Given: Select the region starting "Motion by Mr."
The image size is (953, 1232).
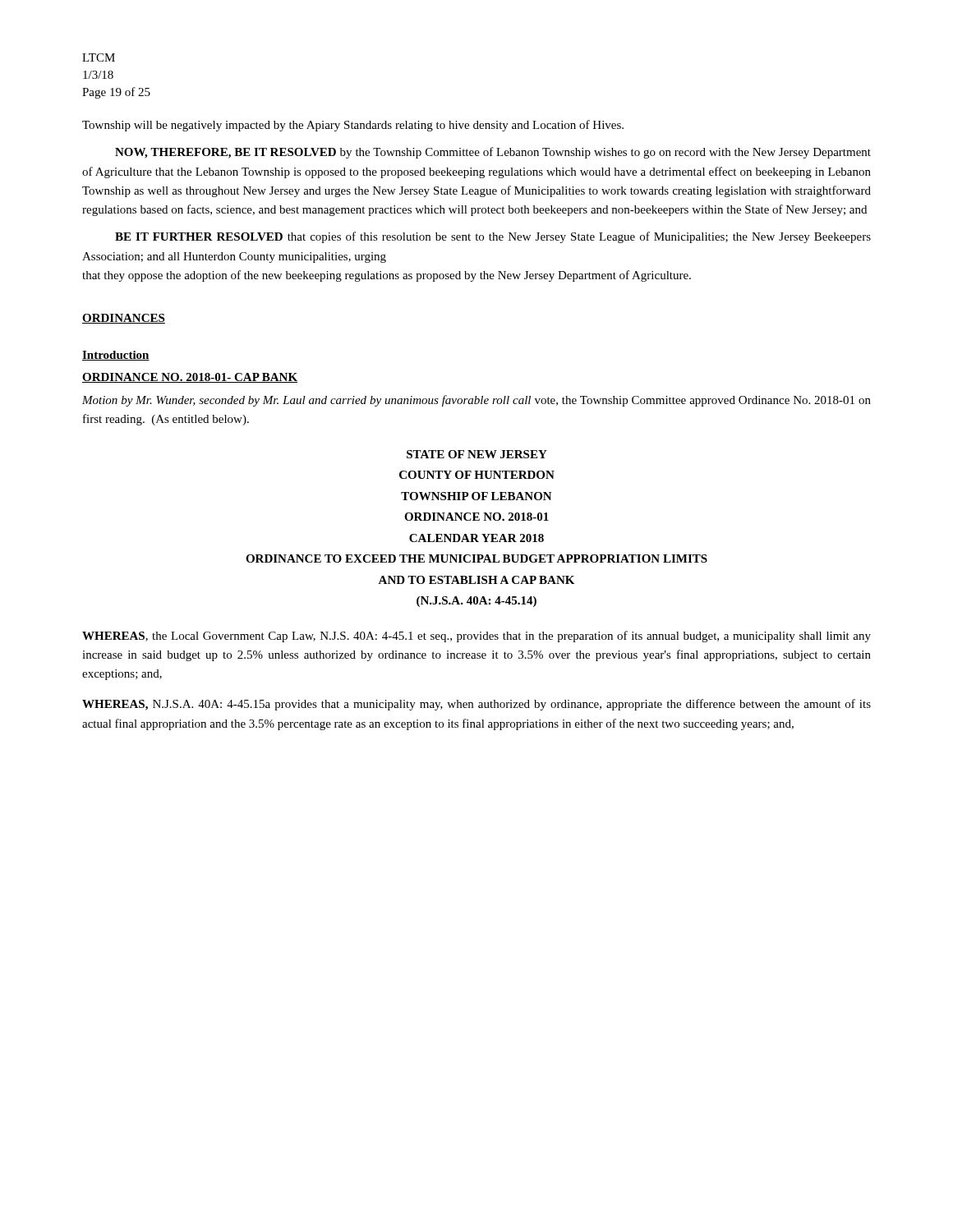Looking at the screenshot, I should coord(476,410).
